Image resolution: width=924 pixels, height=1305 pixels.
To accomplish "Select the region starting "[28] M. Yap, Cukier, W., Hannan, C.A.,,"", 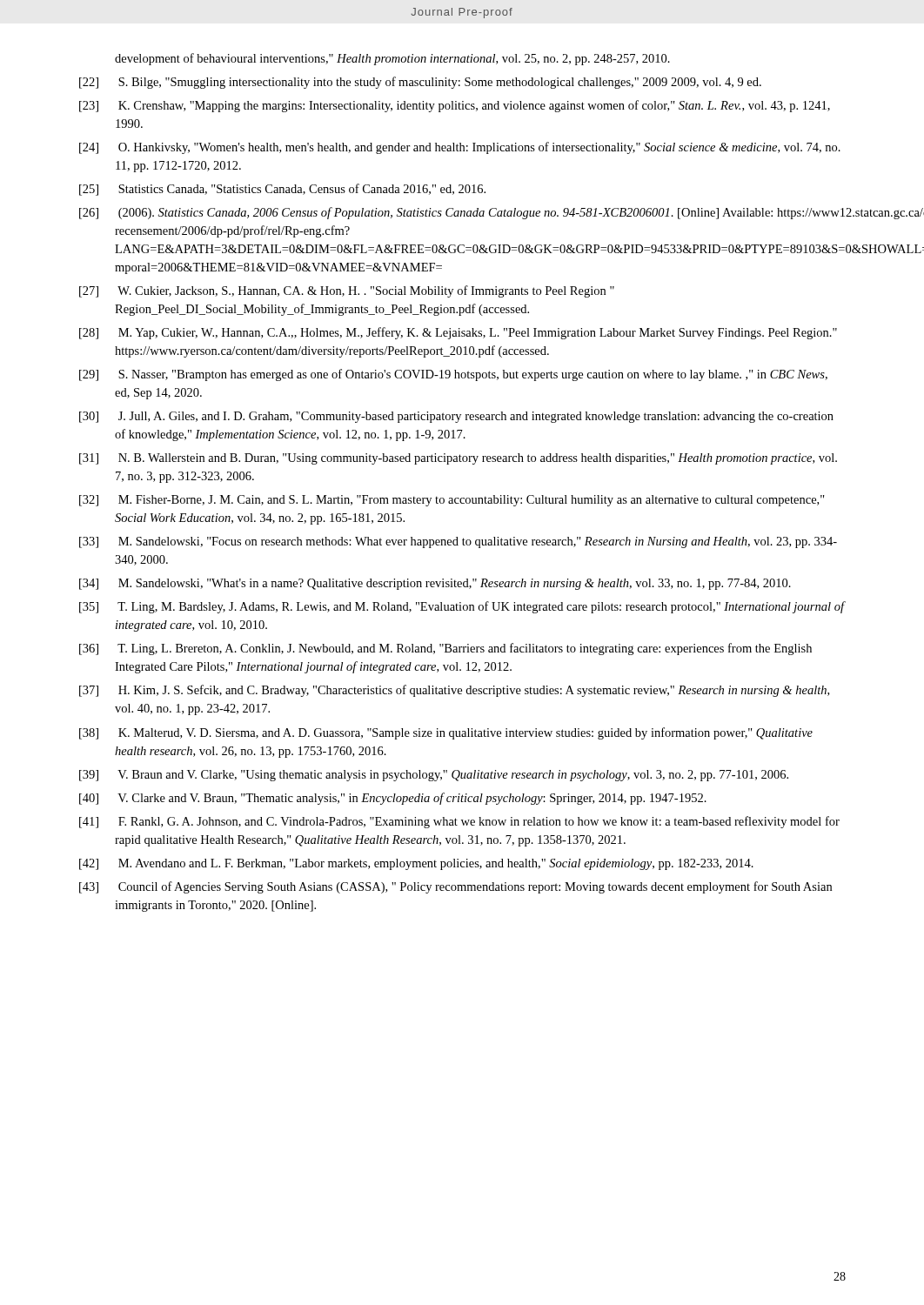I will 462,342.
